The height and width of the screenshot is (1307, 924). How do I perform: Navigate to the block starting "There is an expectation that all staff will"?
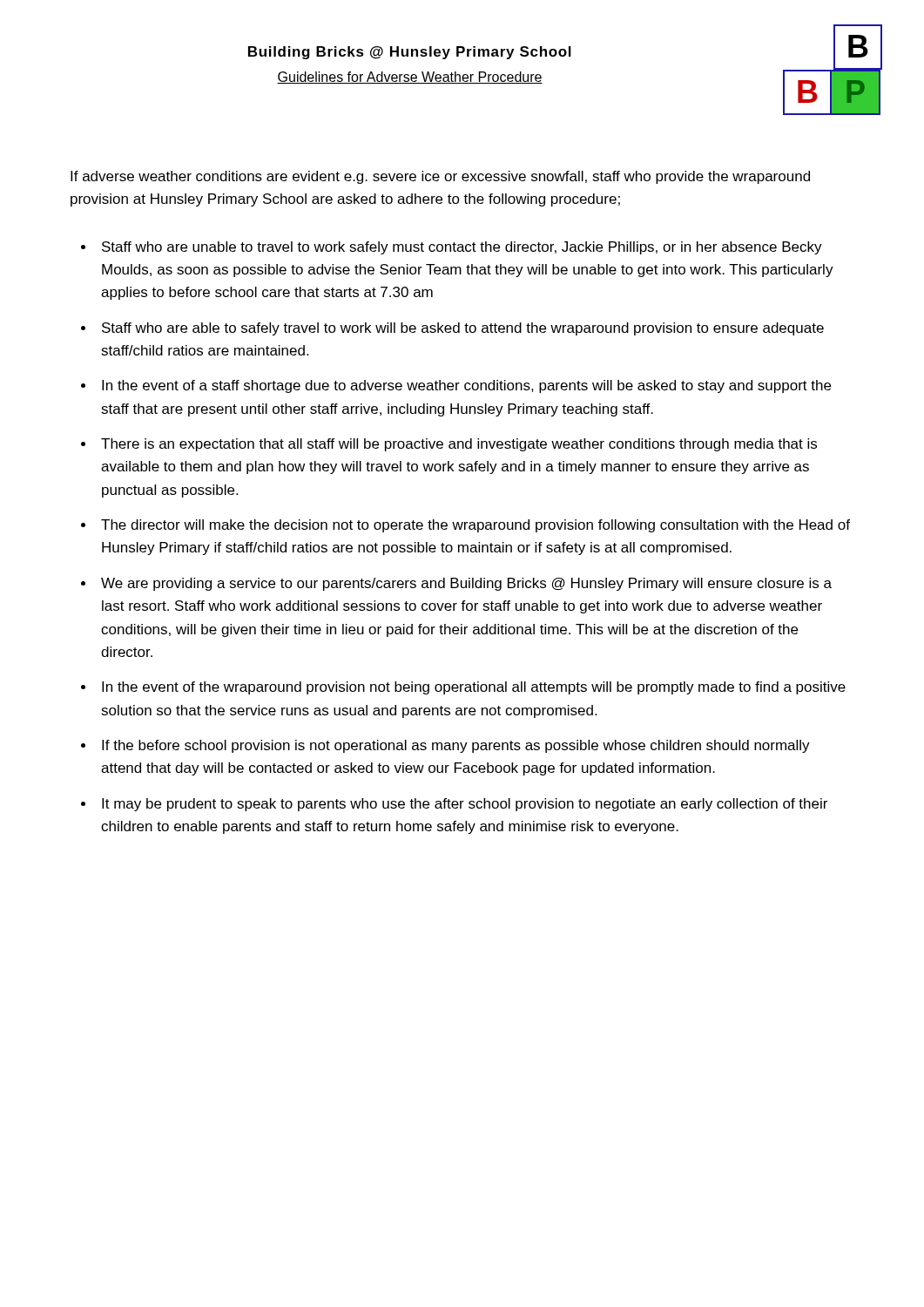459,467
